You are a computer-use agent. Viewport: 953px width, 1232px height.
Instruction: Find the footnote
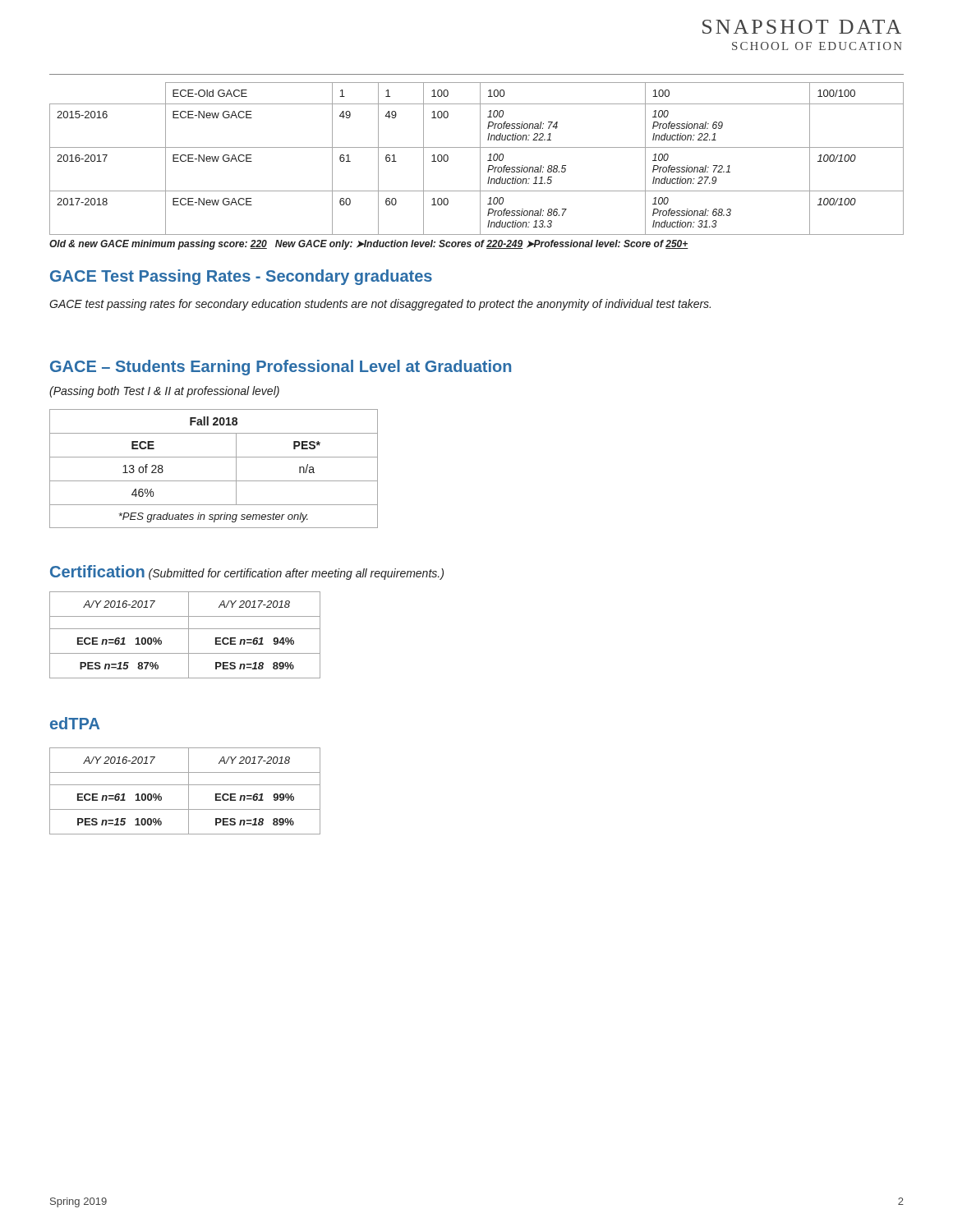click(369, 244)
